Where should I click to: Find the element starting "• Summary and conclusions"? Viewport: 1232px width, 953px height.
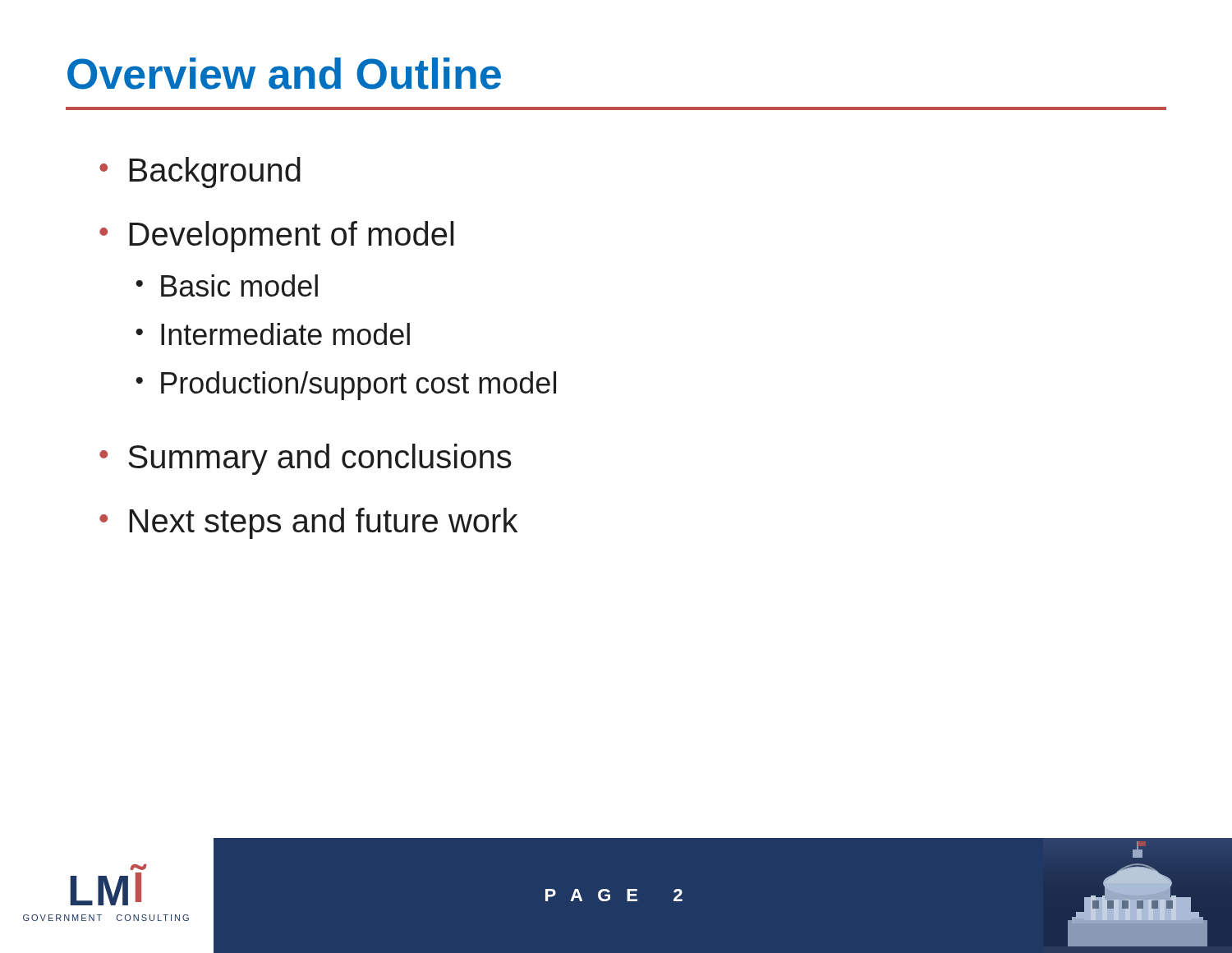[x=305, y=457]
